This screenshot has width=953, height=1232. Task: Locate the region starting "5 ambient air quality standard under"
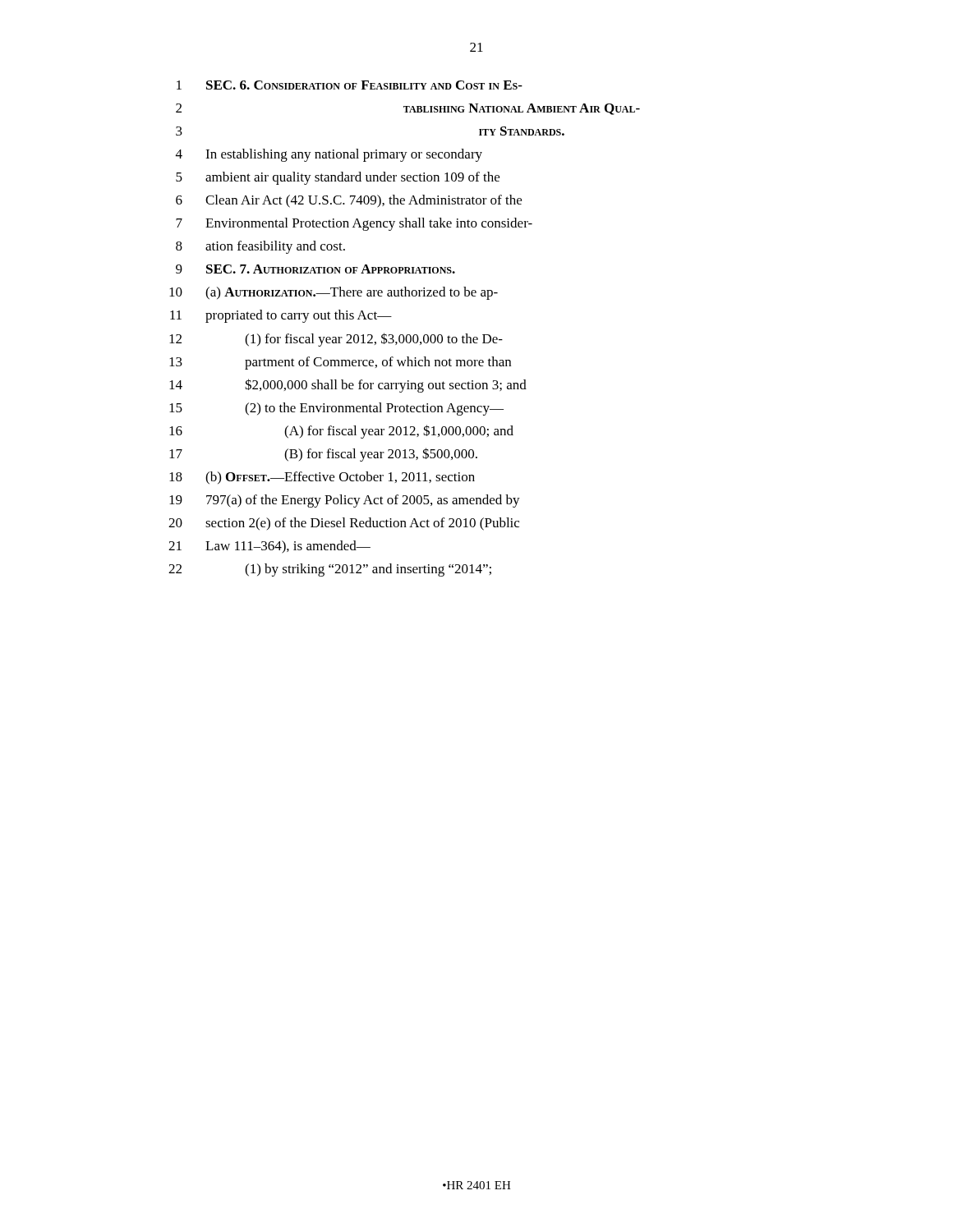pyautogui.click(x=493, y=178)
